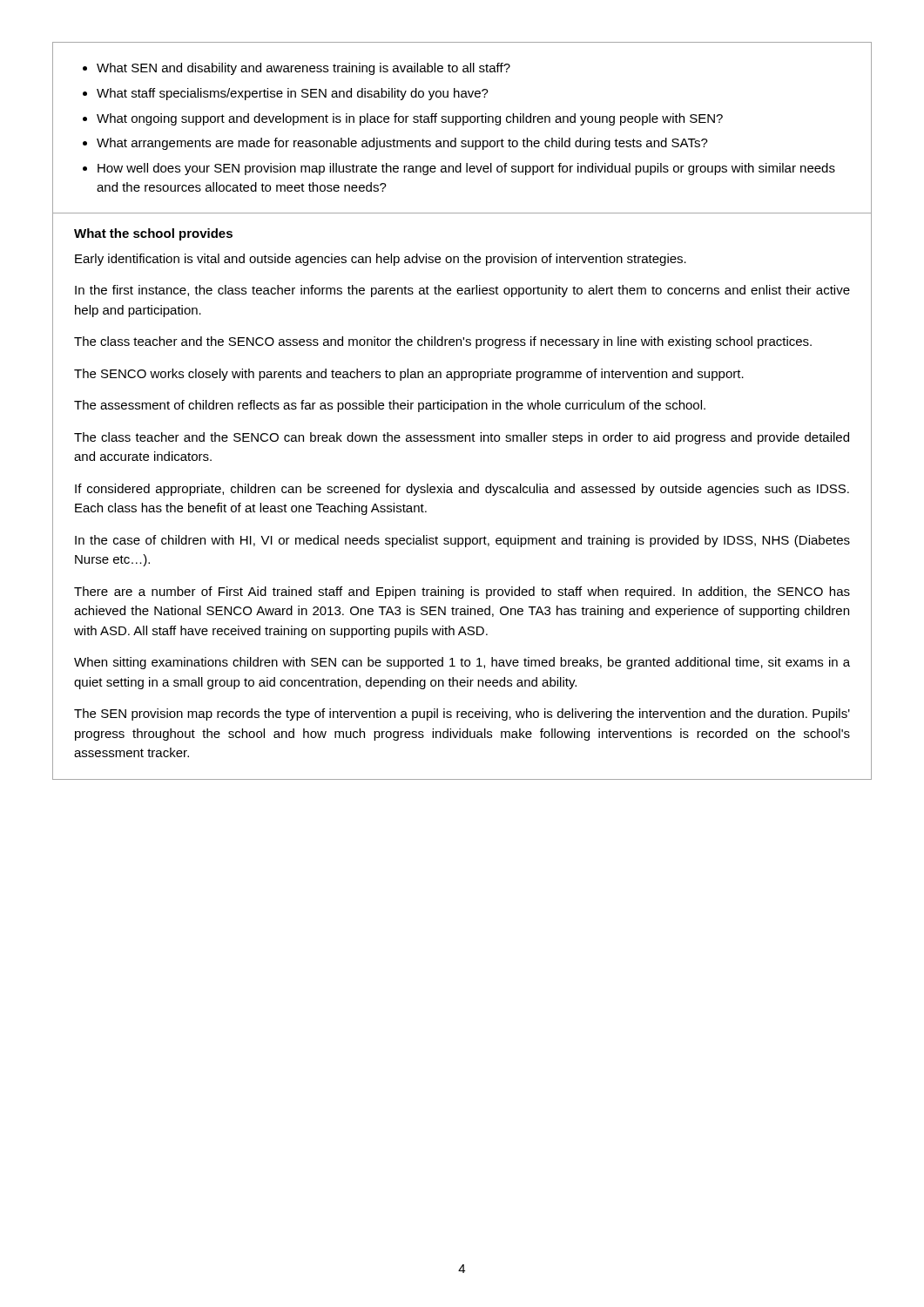Image resolution: width=924 pixels, height=1307 pixels.
Task: Point to the block beginning "When sitting examinations children with SEN can"
Action: (x=462, y=672)
